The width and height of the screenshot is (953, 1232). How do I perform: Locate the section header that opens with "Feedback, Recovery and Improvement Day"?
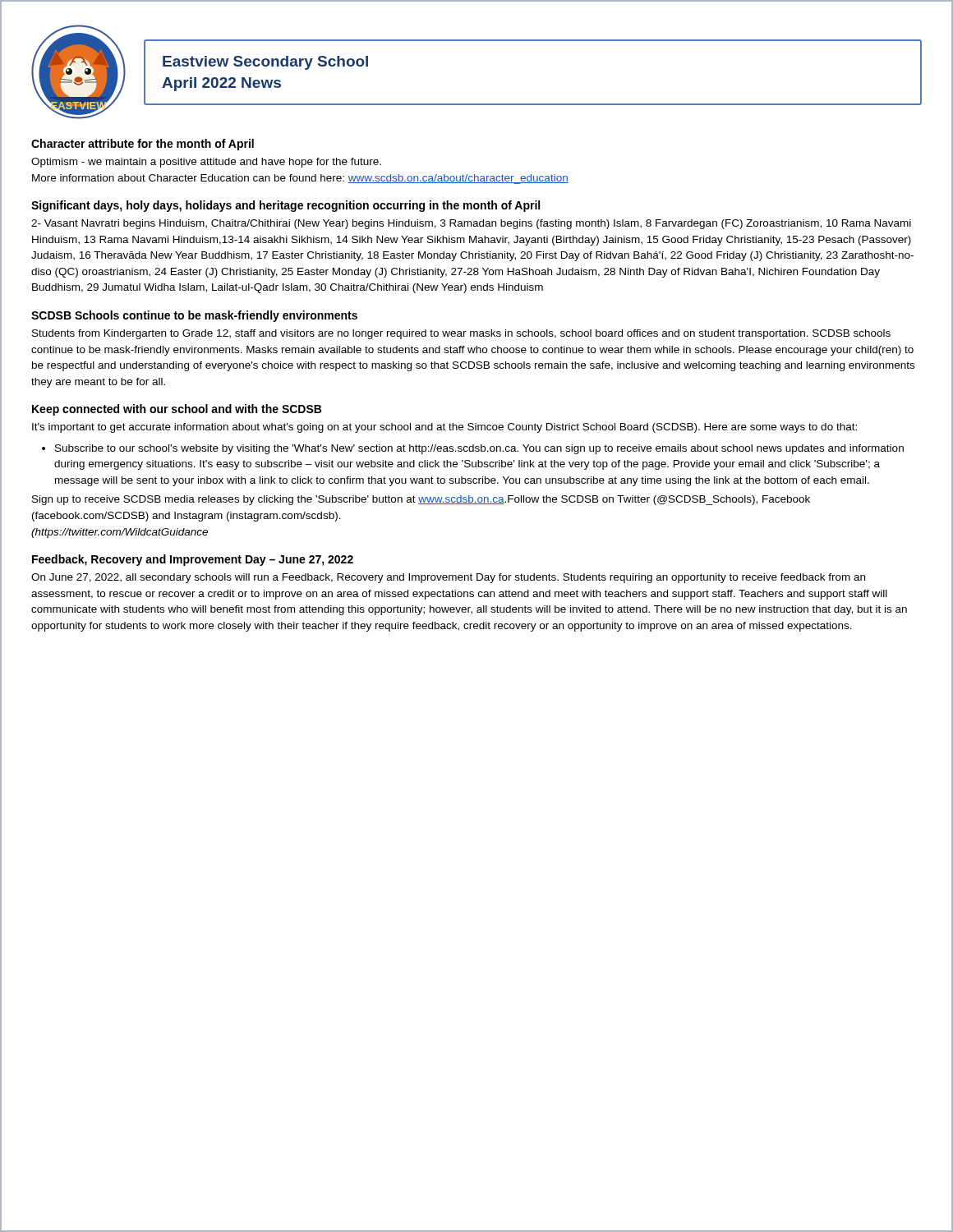[x=192, y=559]
